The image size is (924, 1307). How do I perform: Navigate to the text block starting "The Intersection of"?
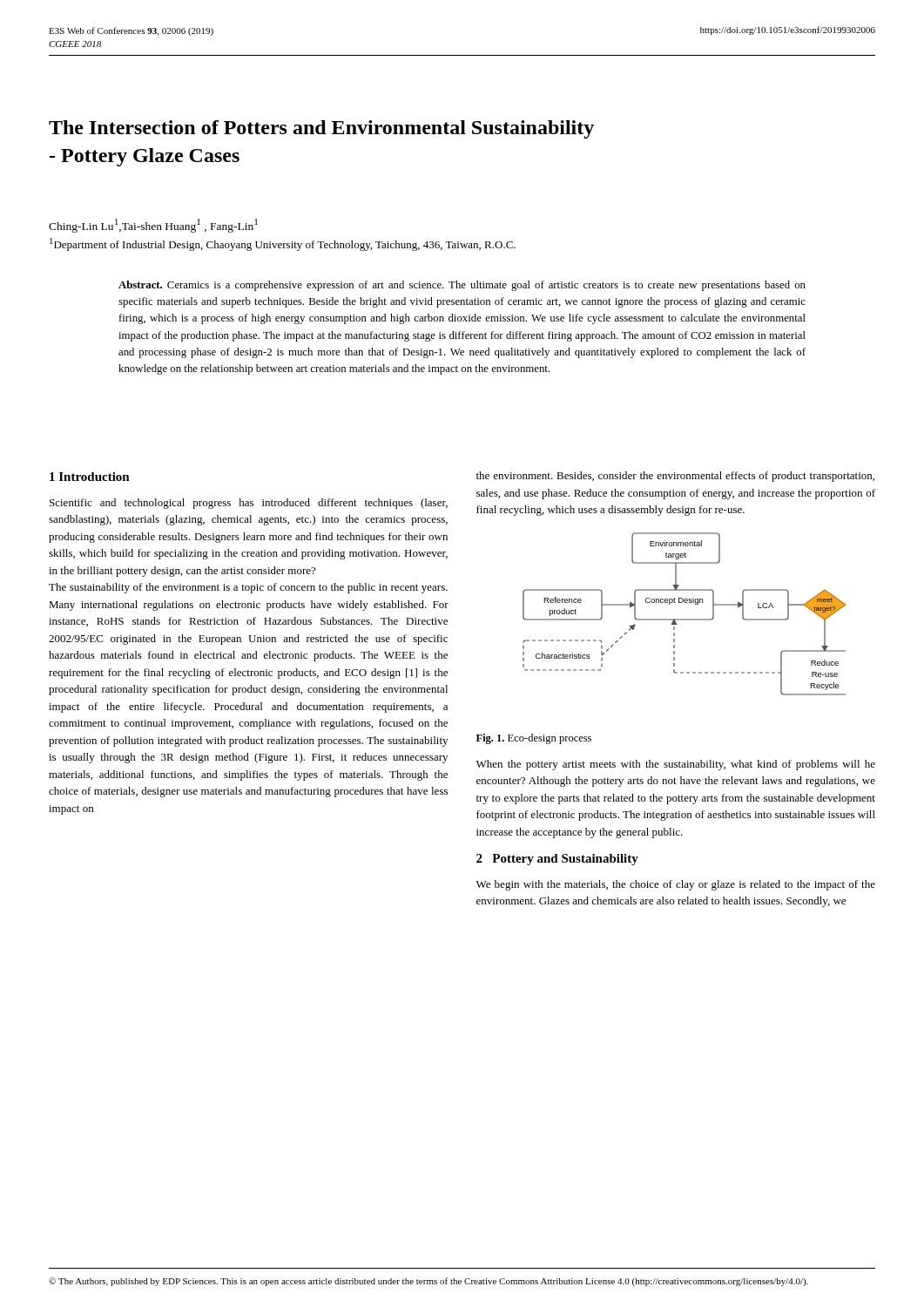point(462,142)
